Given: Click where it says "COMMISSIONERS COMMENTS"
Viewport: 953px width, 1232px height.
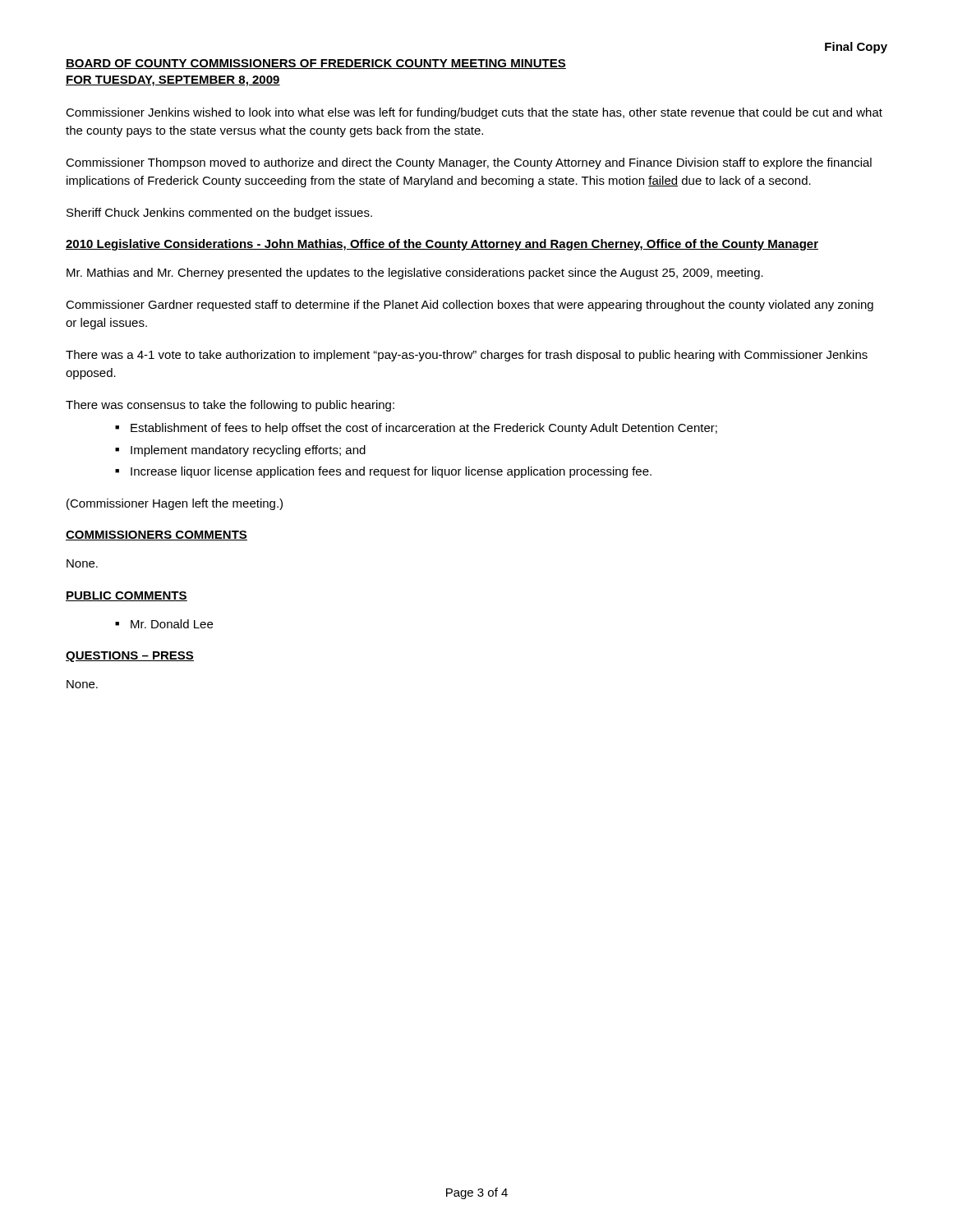Looking at the screenshot, I should click(156, 534).
